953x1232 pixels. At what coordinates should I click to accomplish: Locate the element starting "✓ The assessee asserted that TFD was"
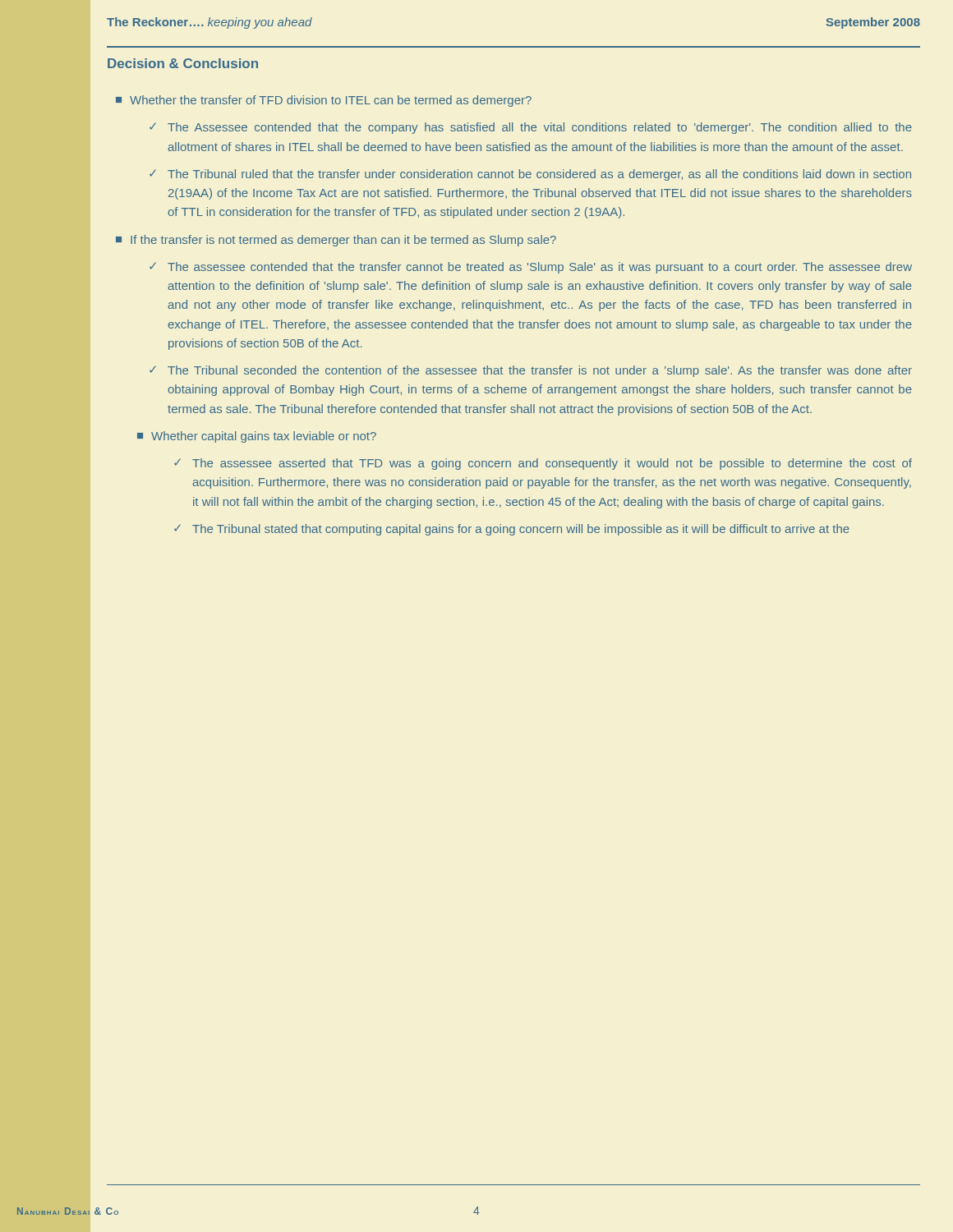coord(542,482)
